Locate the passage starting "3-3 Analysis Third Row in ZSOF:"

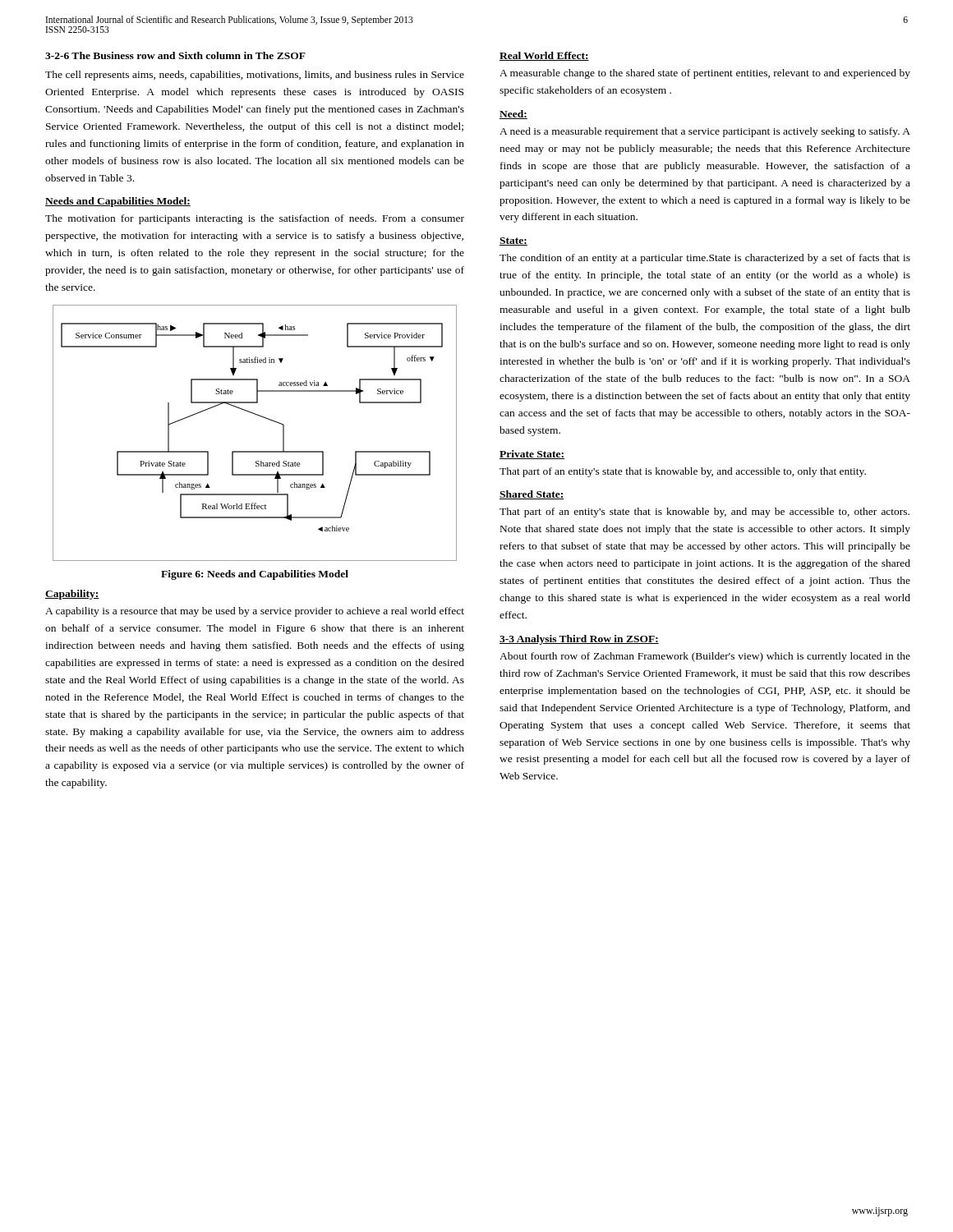tap(579, 639)
